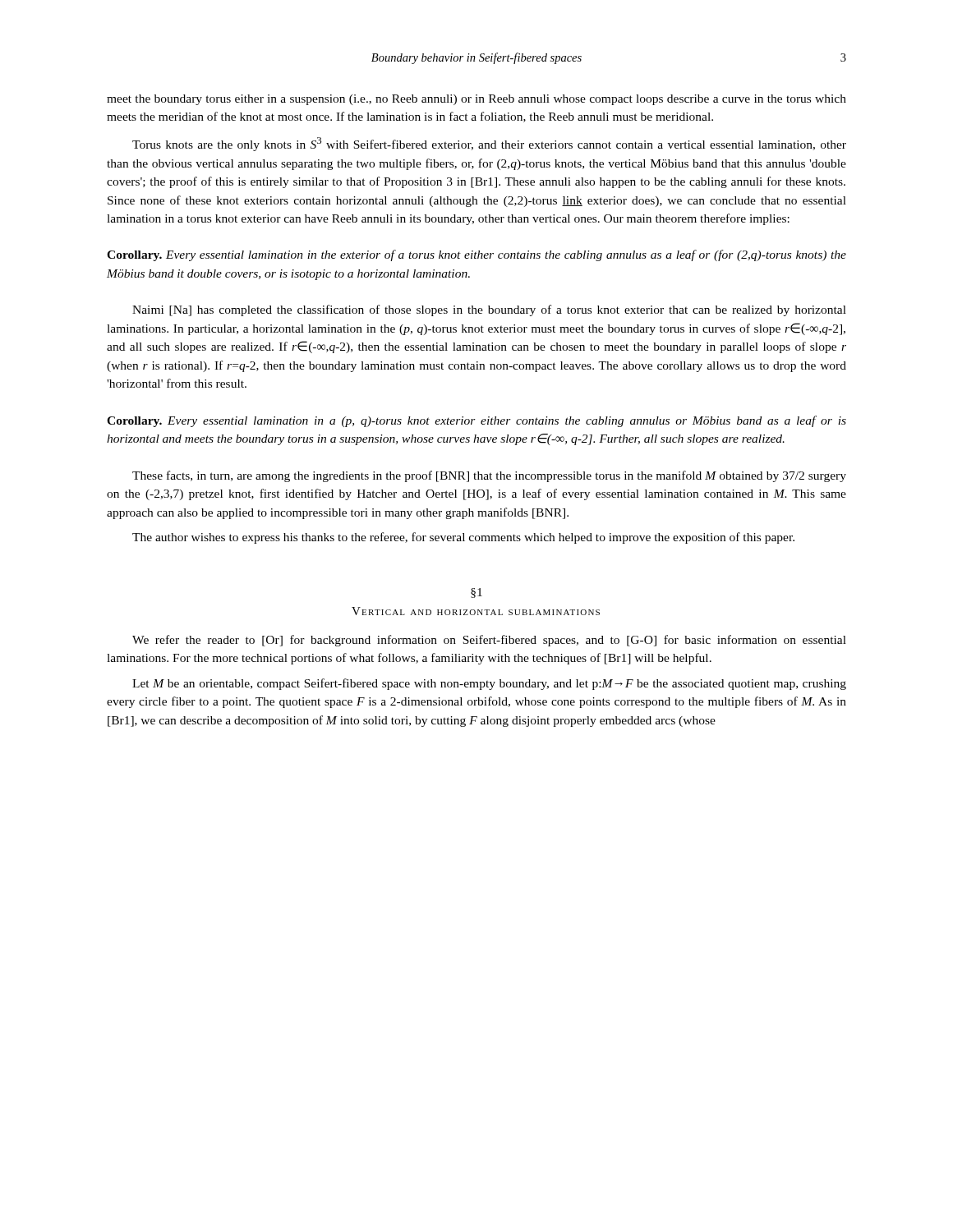Locate the element starting "These facts, in turn, are"
This screenshot has width=953, height=1232.
[x=476, y=494]
